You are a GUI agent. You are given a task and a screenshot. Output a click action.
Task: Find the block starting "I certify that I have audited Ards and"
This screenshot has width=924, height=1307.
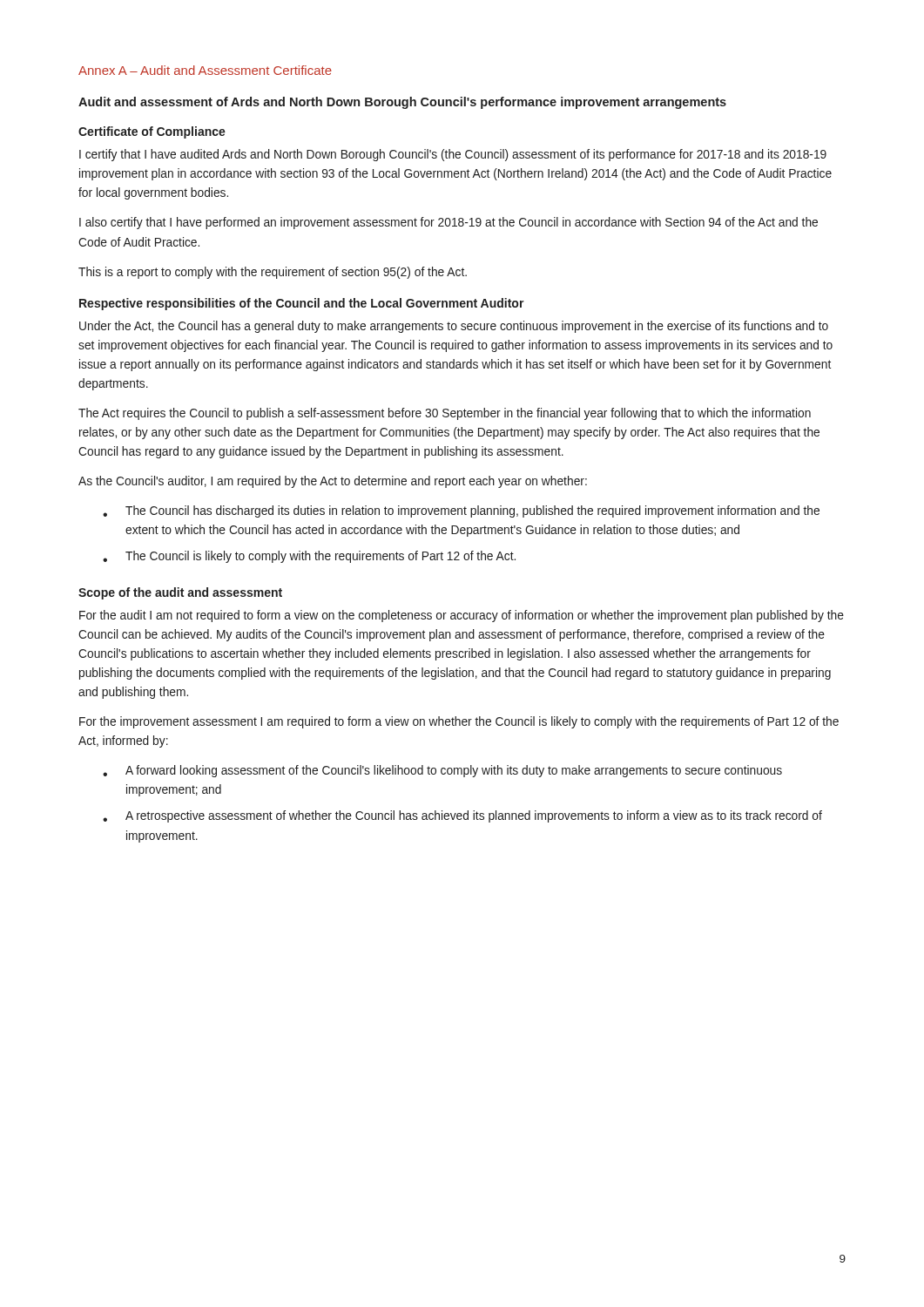455,174
